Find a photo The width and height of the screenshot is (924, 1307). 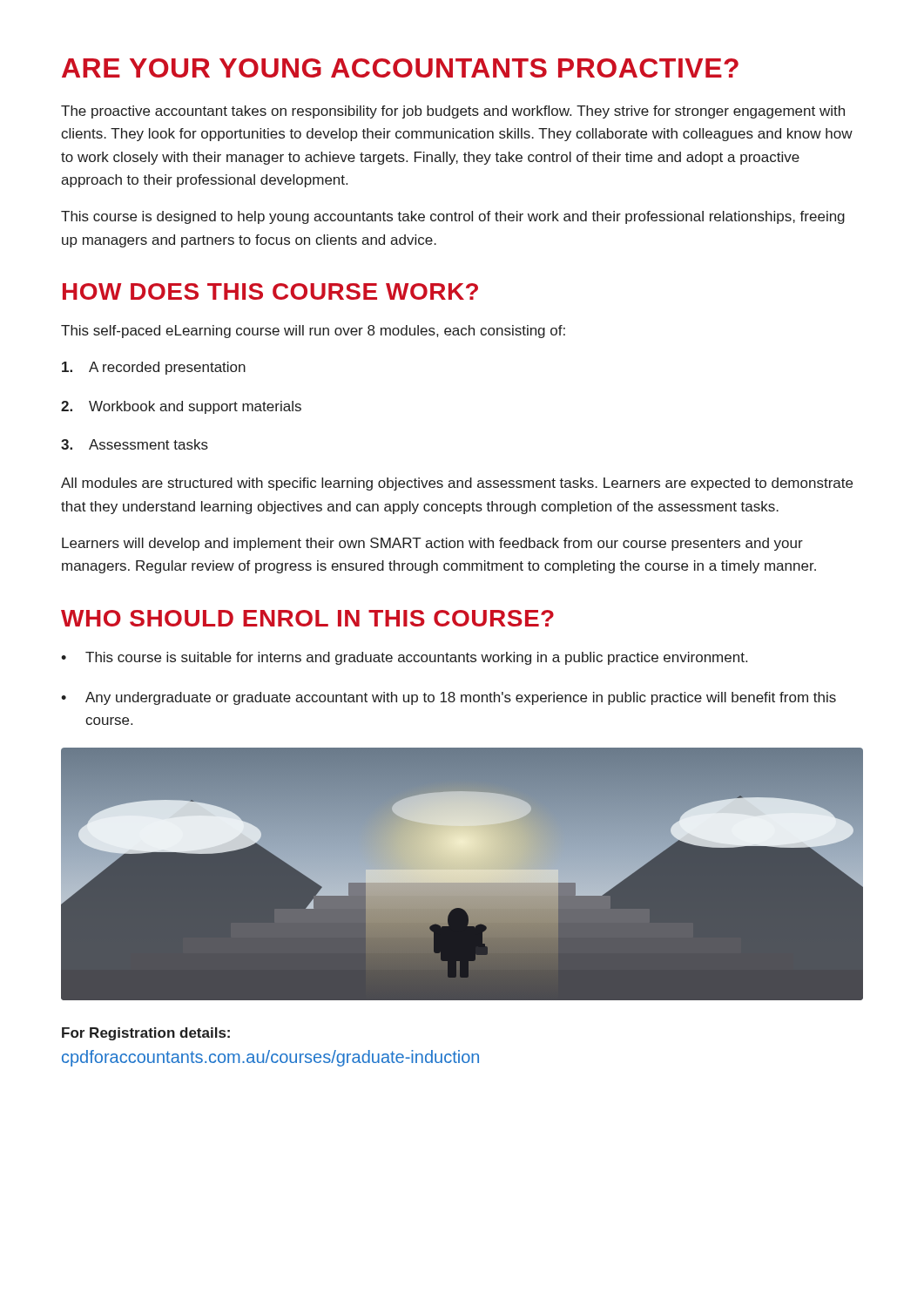462,874
